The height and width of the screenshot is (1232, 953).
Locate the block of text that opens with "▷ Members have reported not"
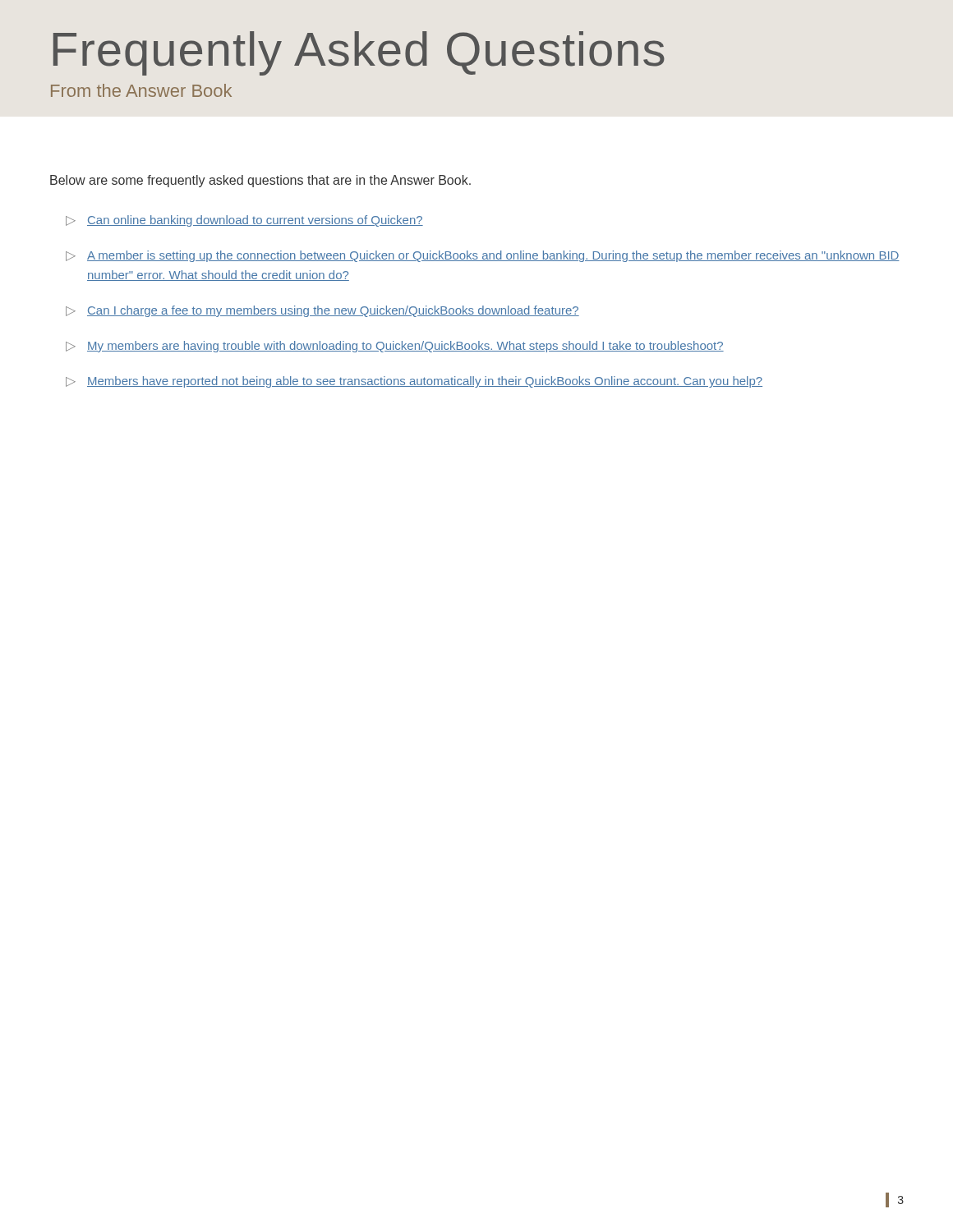[x=414, y=381]
